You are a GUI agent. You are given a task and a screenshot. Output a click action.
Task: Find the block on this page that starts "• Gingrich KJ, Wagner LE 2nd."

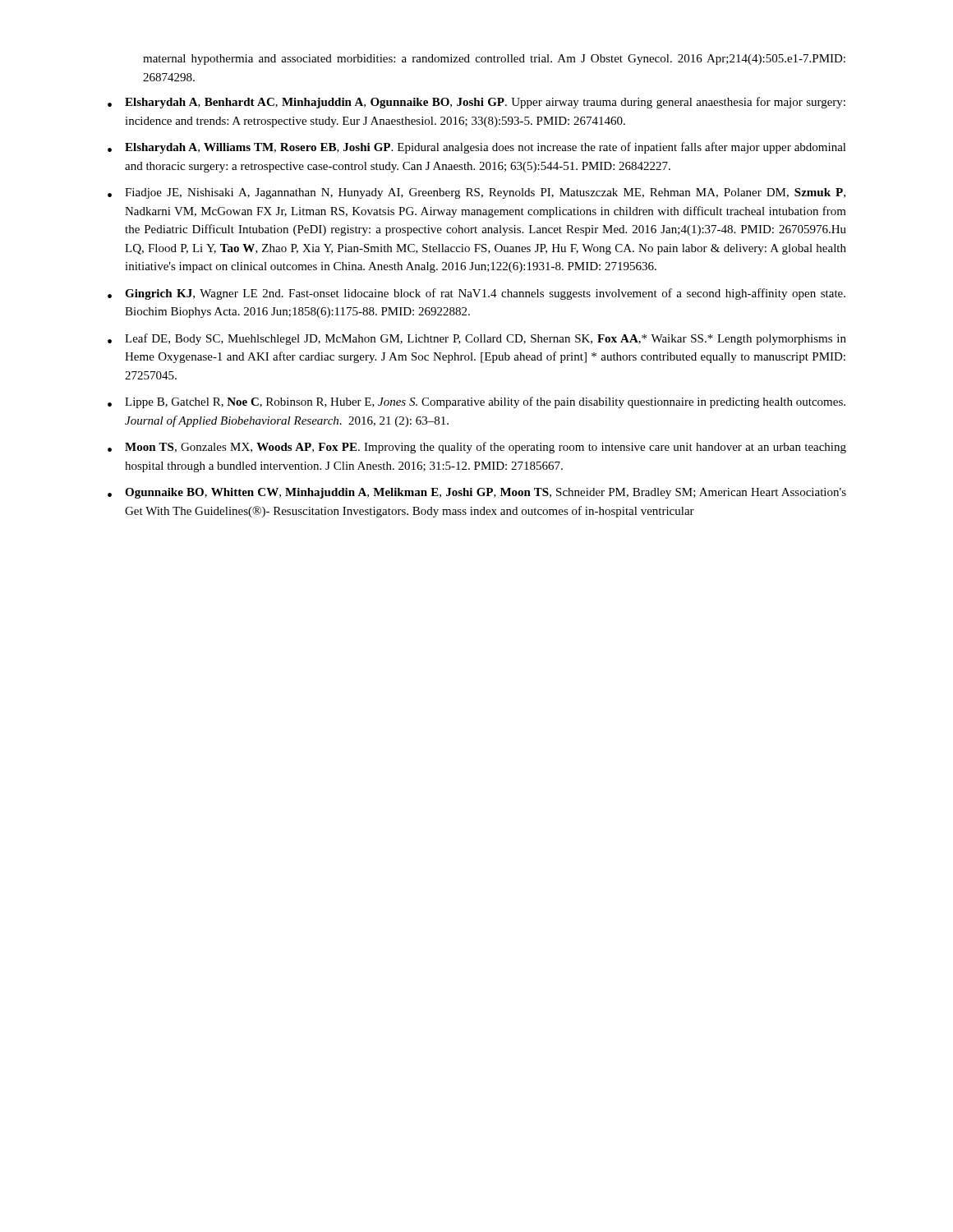click(x=476, y=302)
